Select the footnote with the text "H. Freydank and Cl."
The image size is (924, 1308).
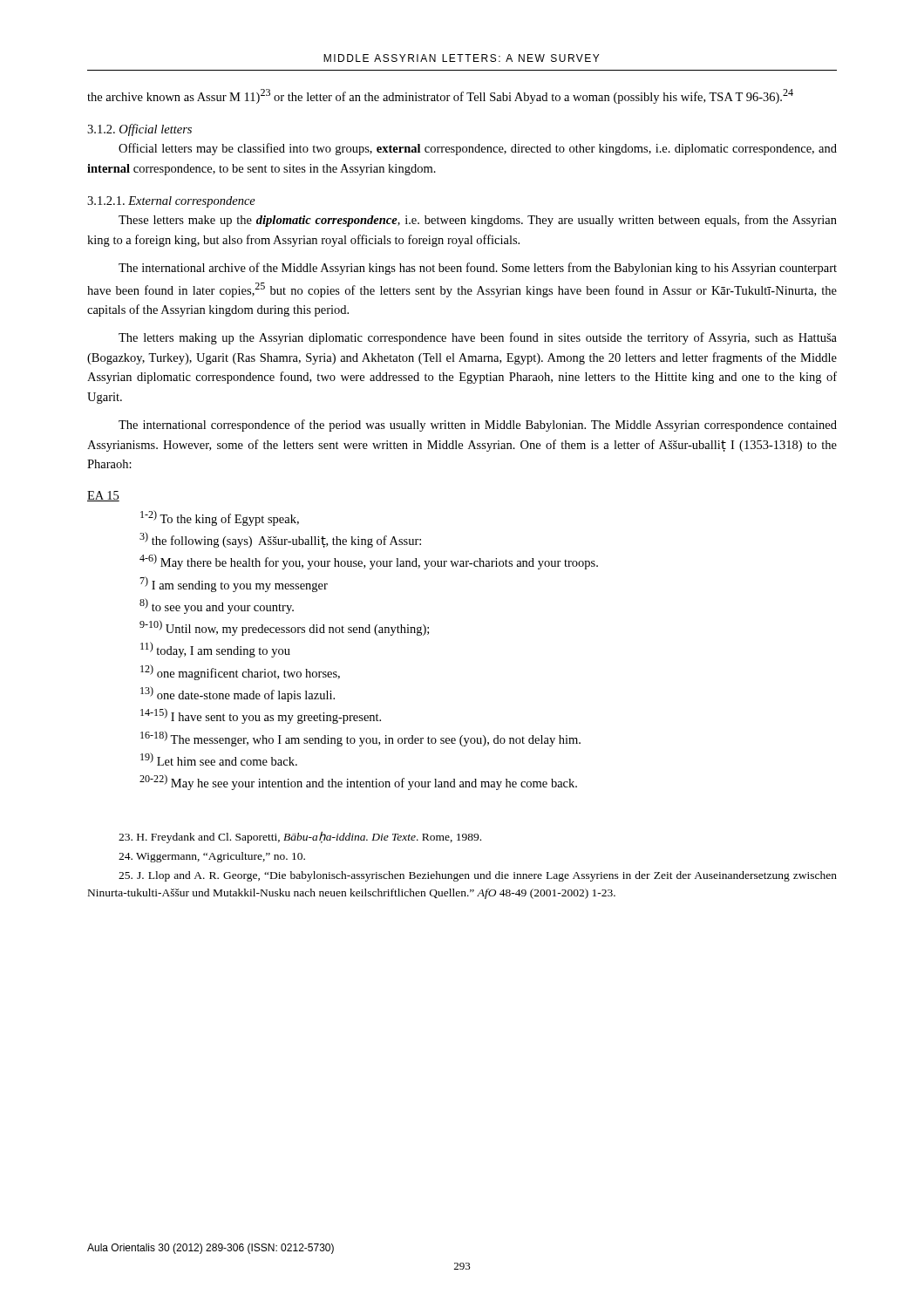click(x=300, y=836)
